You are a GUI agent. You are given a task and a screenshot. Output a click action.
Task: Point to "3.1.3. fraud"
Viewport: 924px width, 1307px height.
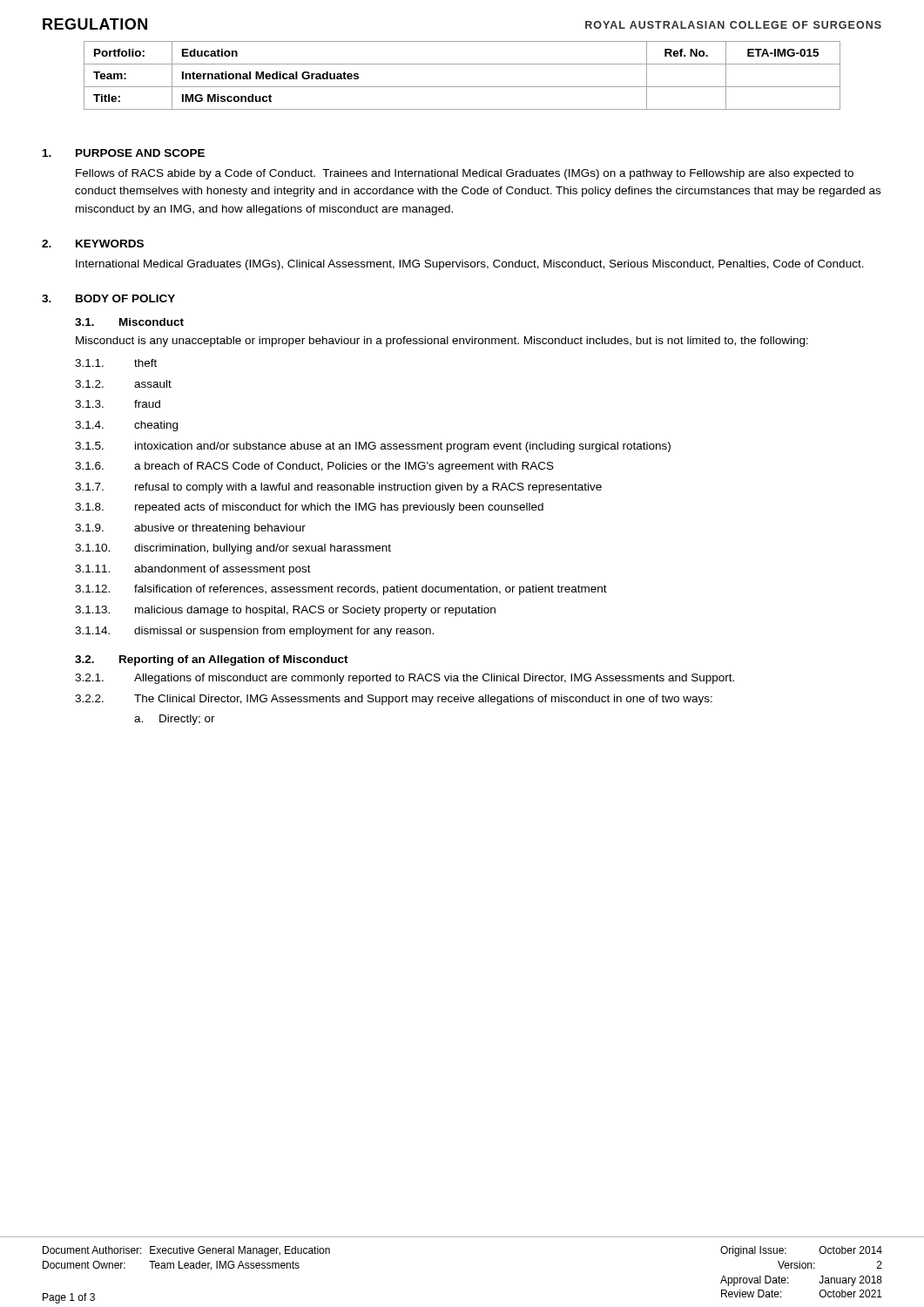coord(88,404)
